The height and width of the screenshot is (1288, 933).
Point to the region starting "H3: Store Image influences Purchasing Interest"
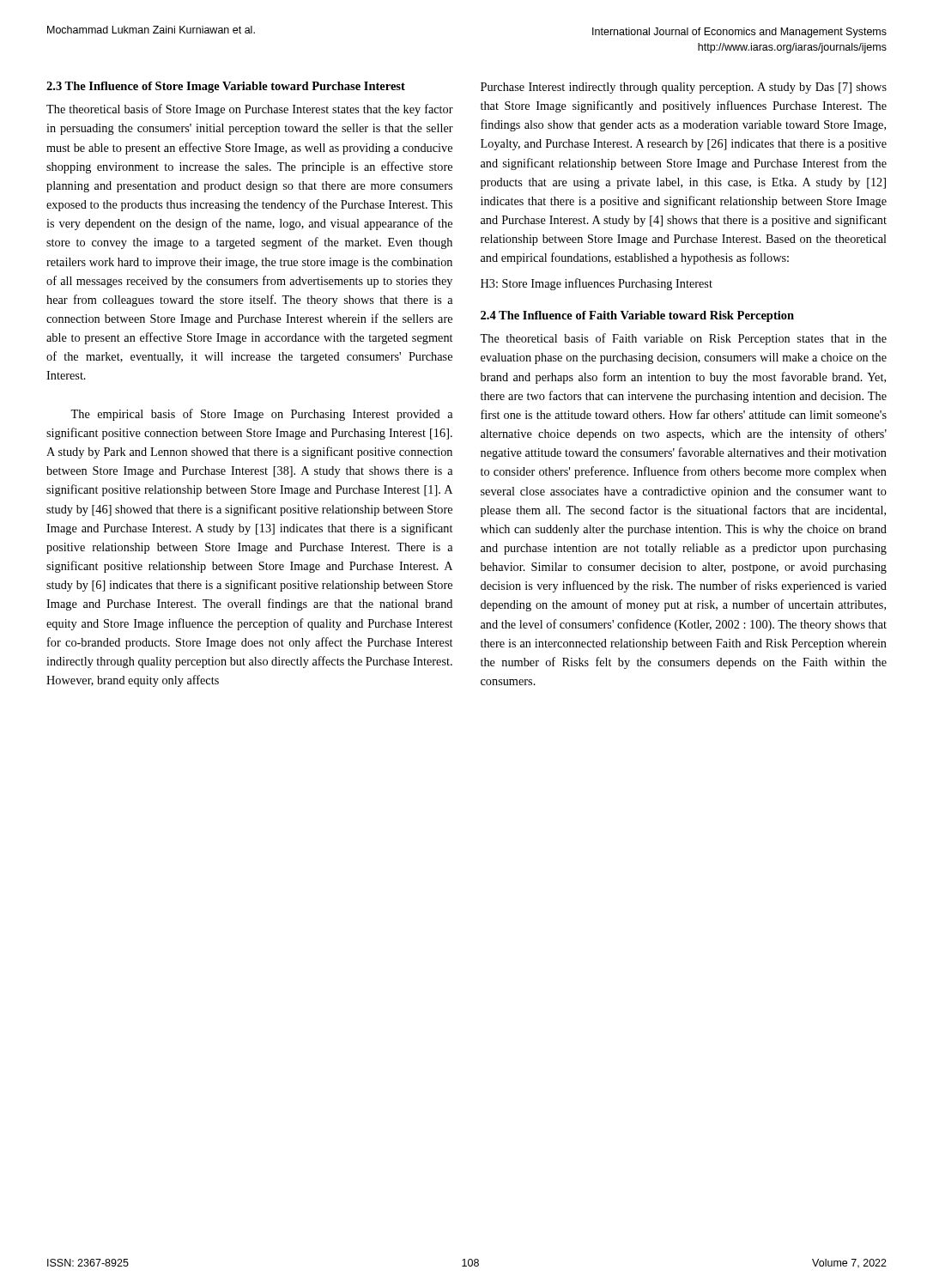tap(596, 283)
